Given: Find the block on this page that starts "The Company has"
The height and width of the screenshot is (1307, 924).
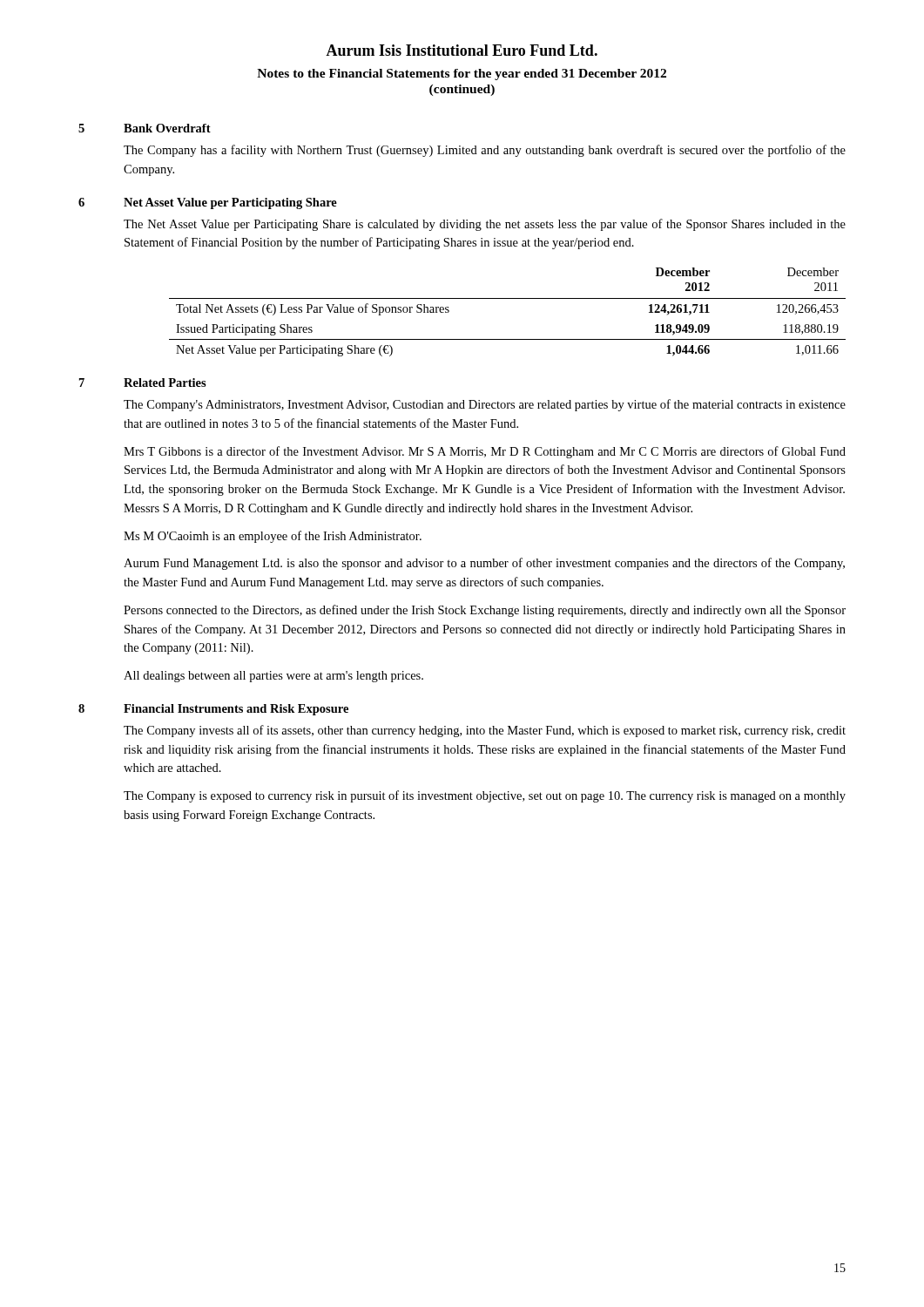Looking at the screenshot, I should [485, 160].
